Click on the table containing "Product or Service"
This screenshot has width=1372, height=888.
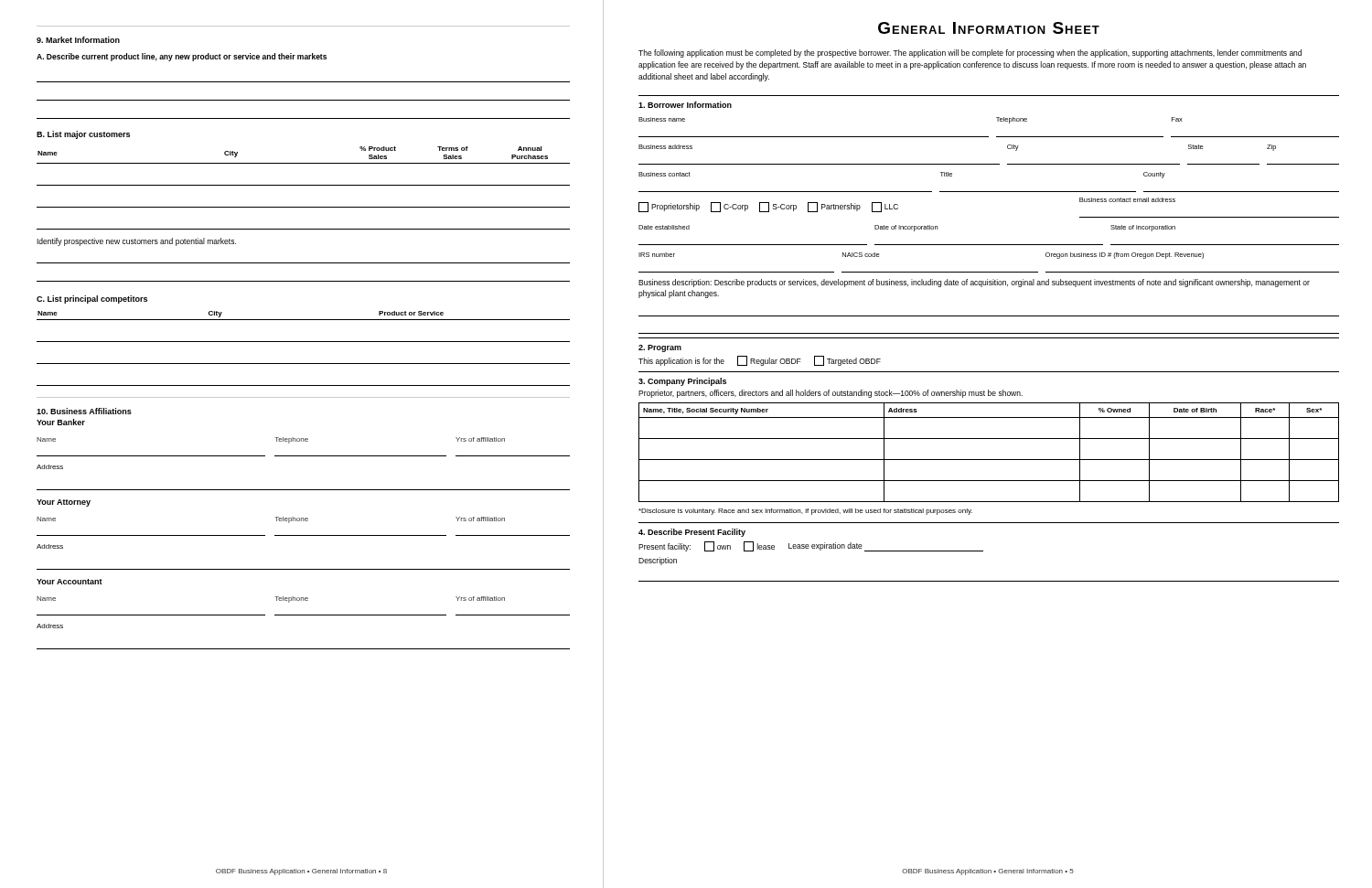click(x=303, y=347)
